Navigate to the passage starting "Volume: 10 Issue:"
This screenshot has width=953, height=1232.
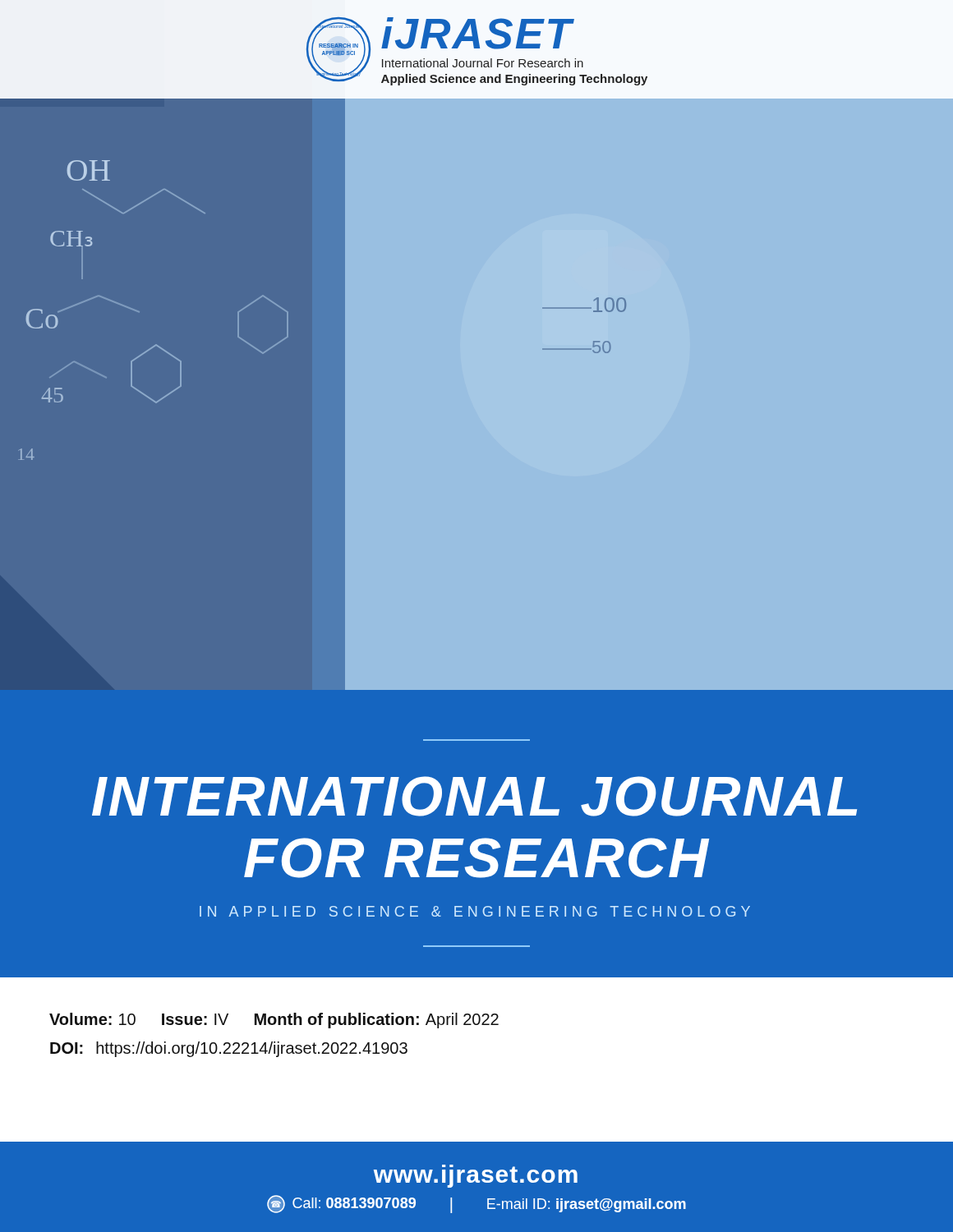(274, 1020)
